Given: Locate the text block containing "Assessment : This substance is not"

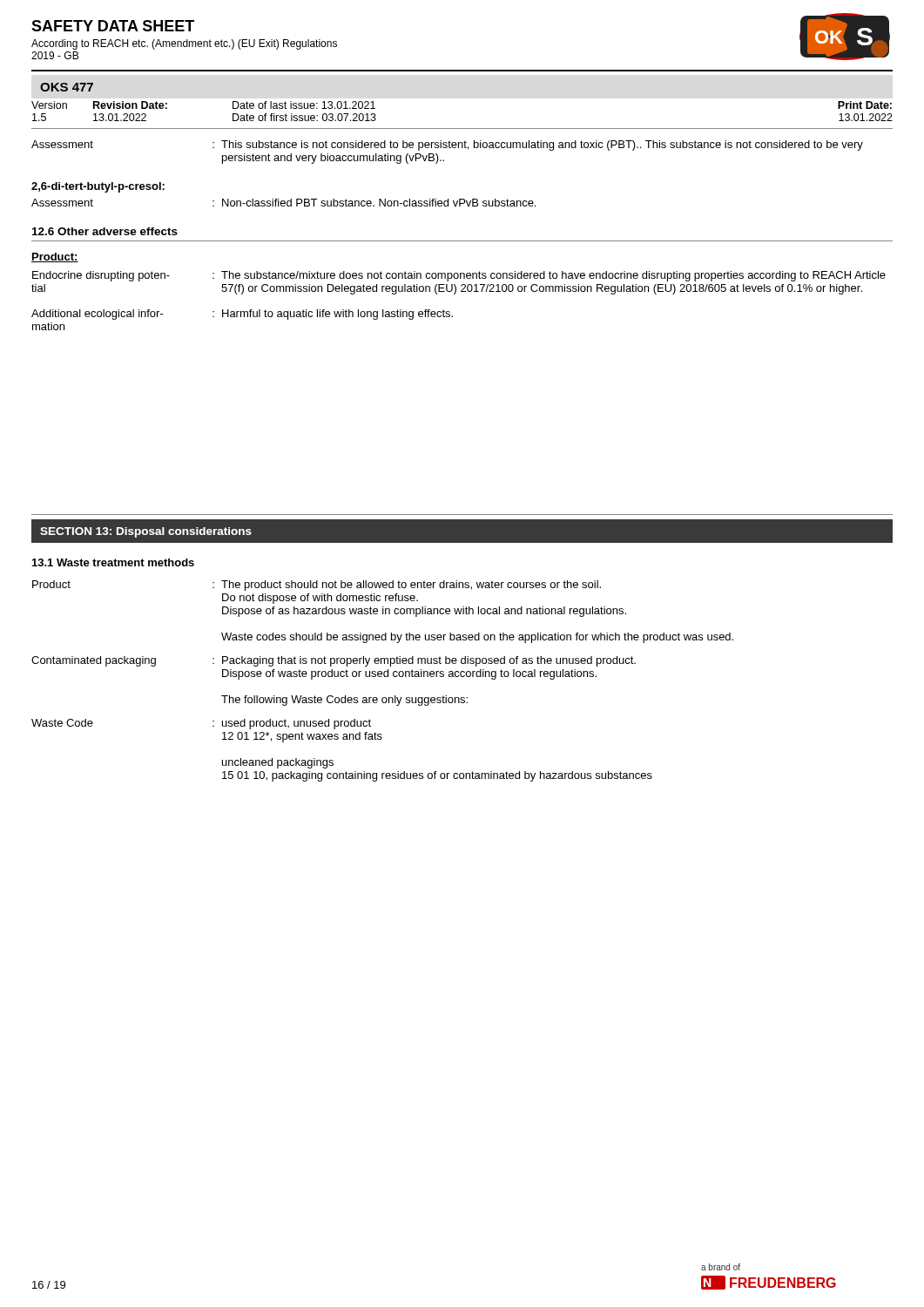Looking at the screenshot, I should click(x=462, y=151).
